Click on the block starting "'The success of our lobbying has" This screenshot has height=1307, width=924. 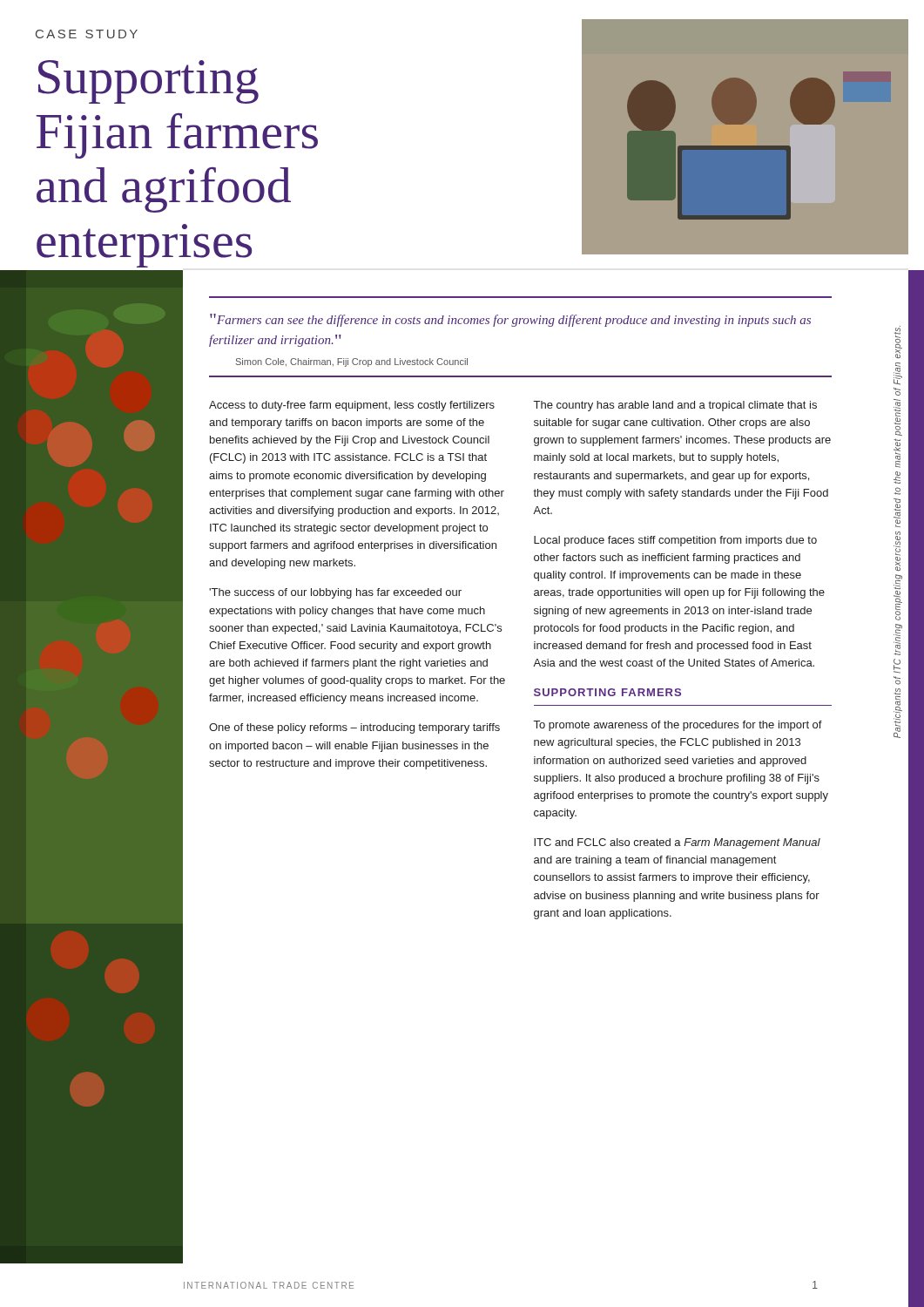358,646
